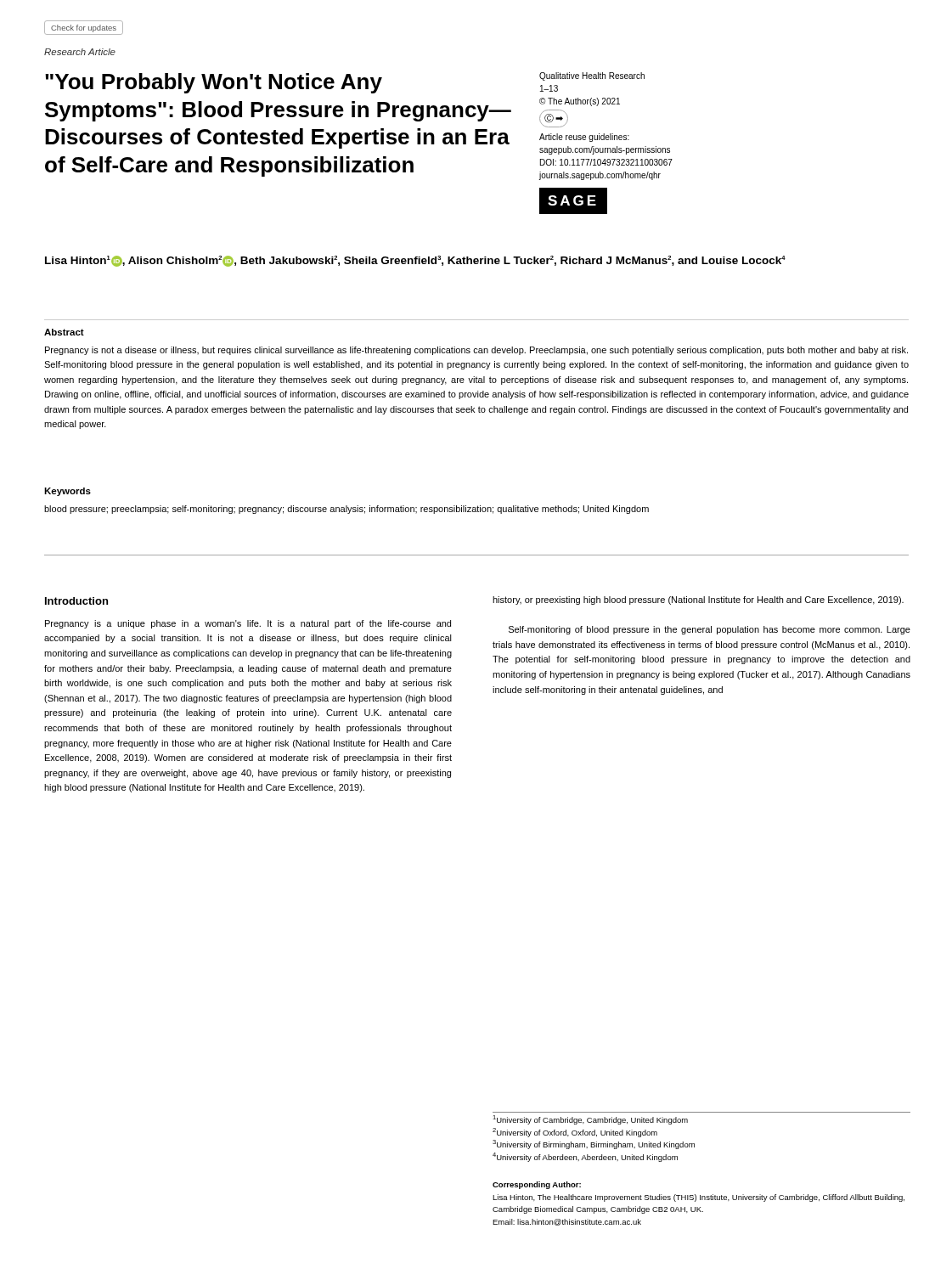The height and width of the screenshot is (1274, 952).
Task: Click on the title containing ""You Probably Won't"
Action: tap(278, 123)
